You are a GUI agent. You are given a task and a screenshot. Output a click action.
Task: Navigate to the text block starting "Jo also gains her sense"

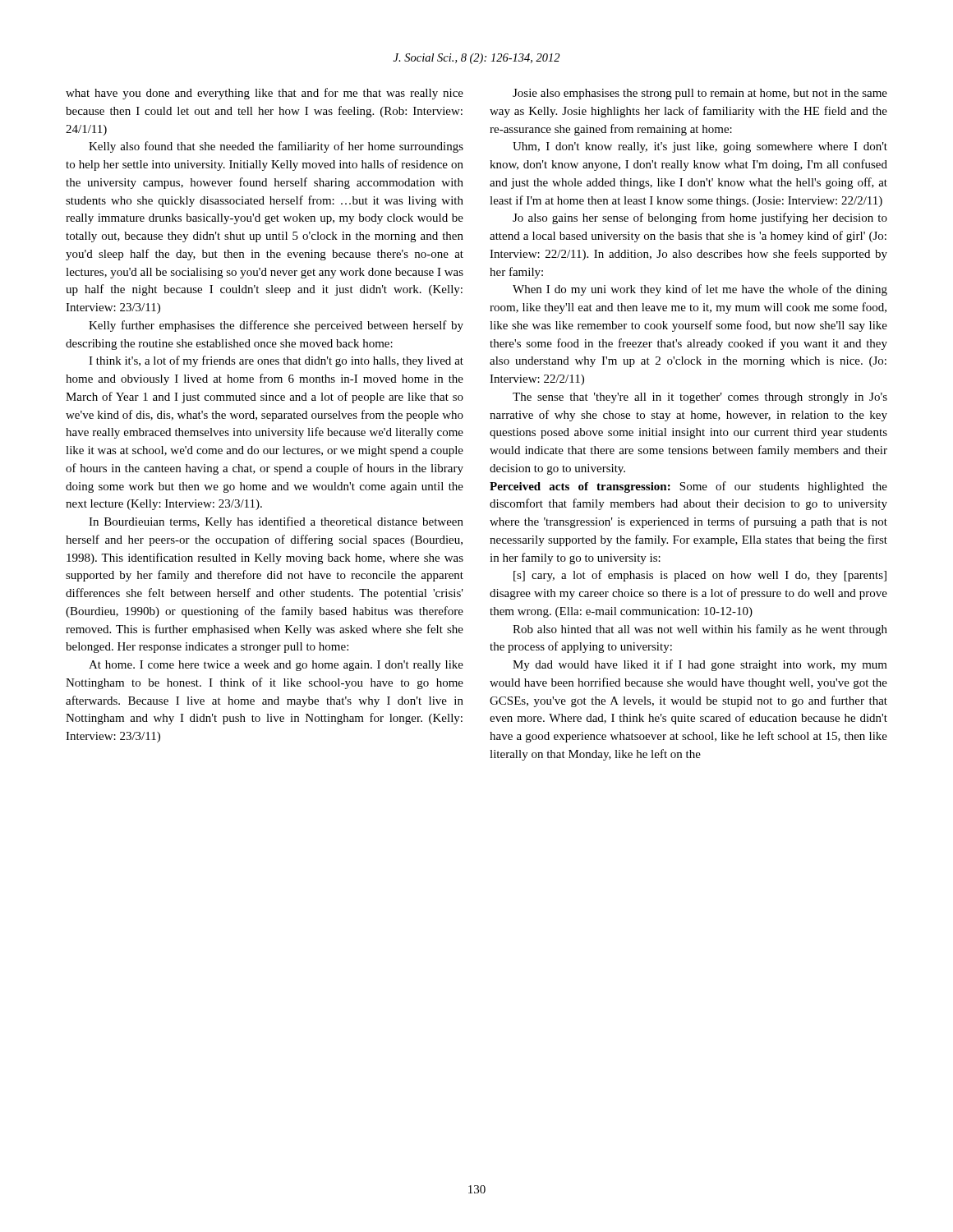coord(688,245)
